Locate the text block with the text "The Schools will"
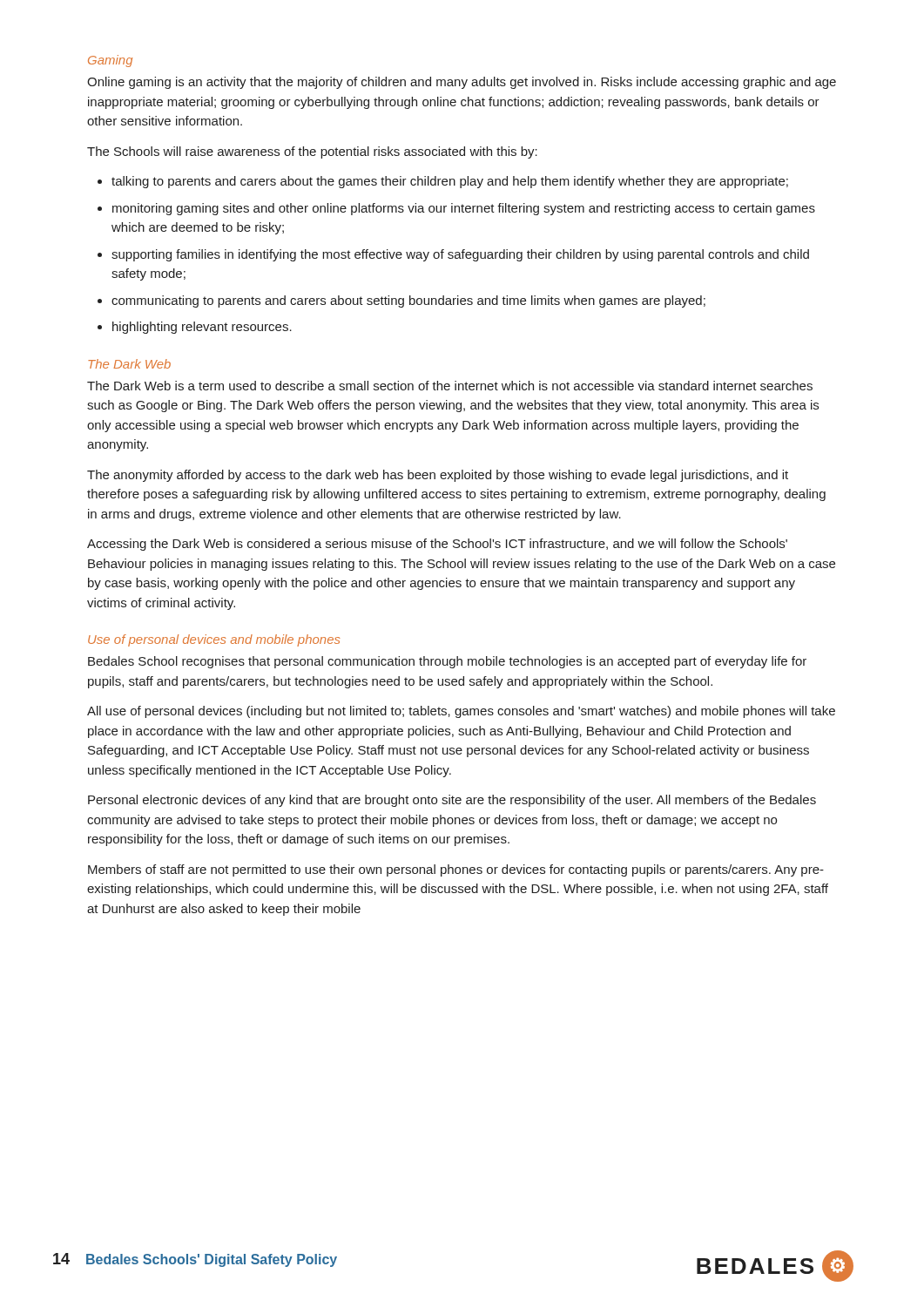924x1307 pixels. 462,151
